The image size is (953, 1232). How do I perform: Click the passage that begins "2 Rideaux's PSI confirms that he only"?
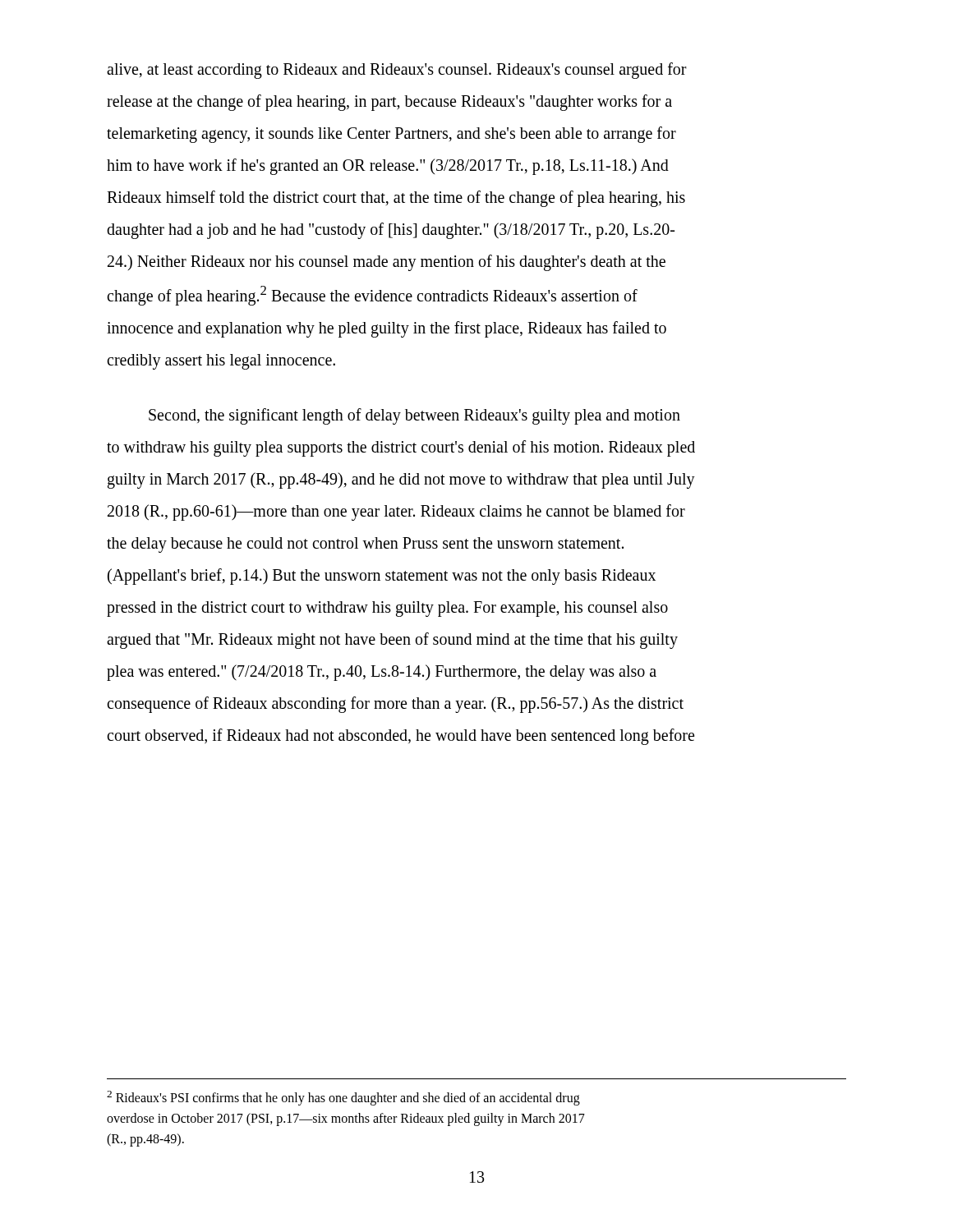(346, 1117)
